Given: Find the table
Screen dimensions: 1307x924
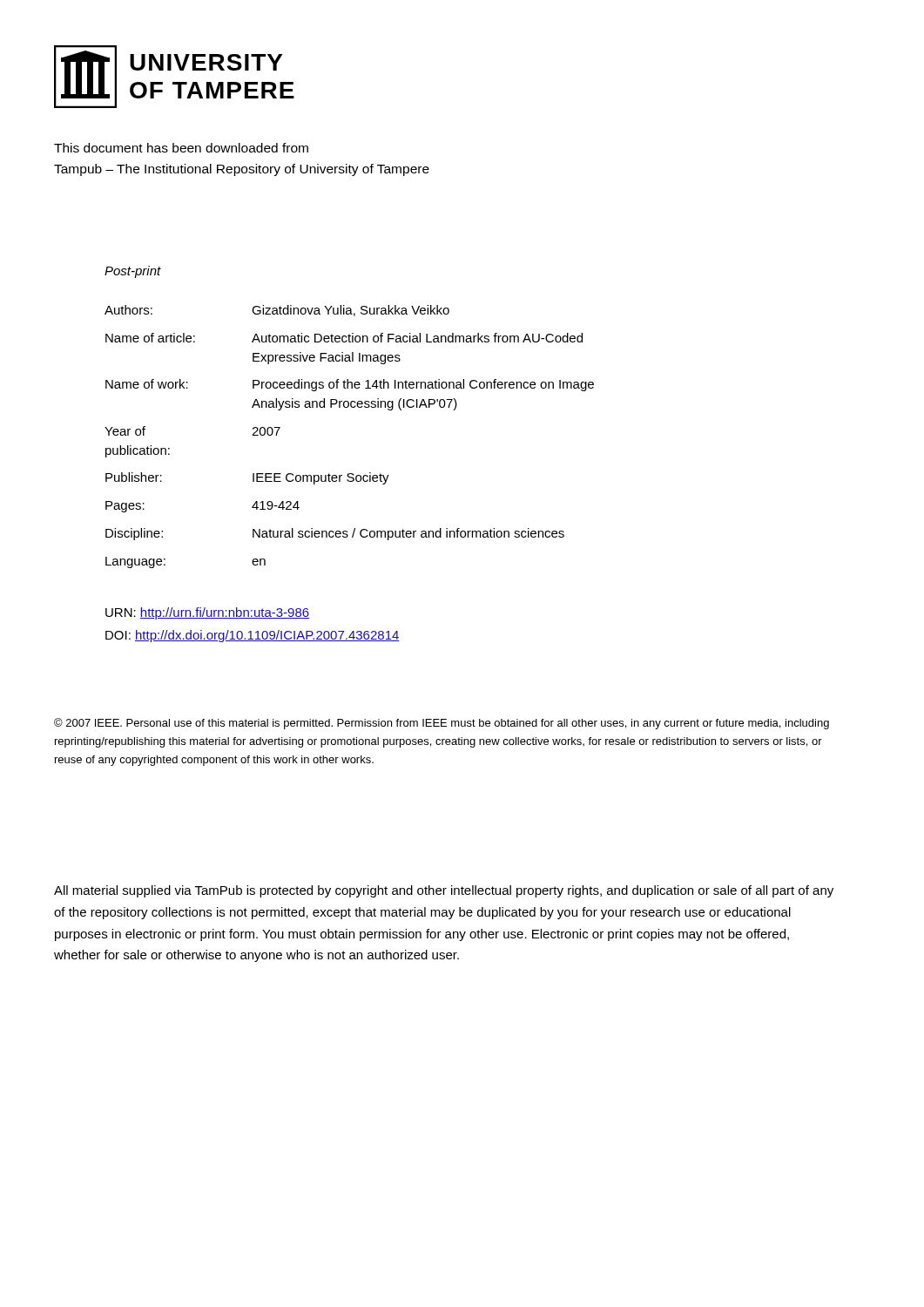Looking at the screenshot, I should [x=462, y=435].
